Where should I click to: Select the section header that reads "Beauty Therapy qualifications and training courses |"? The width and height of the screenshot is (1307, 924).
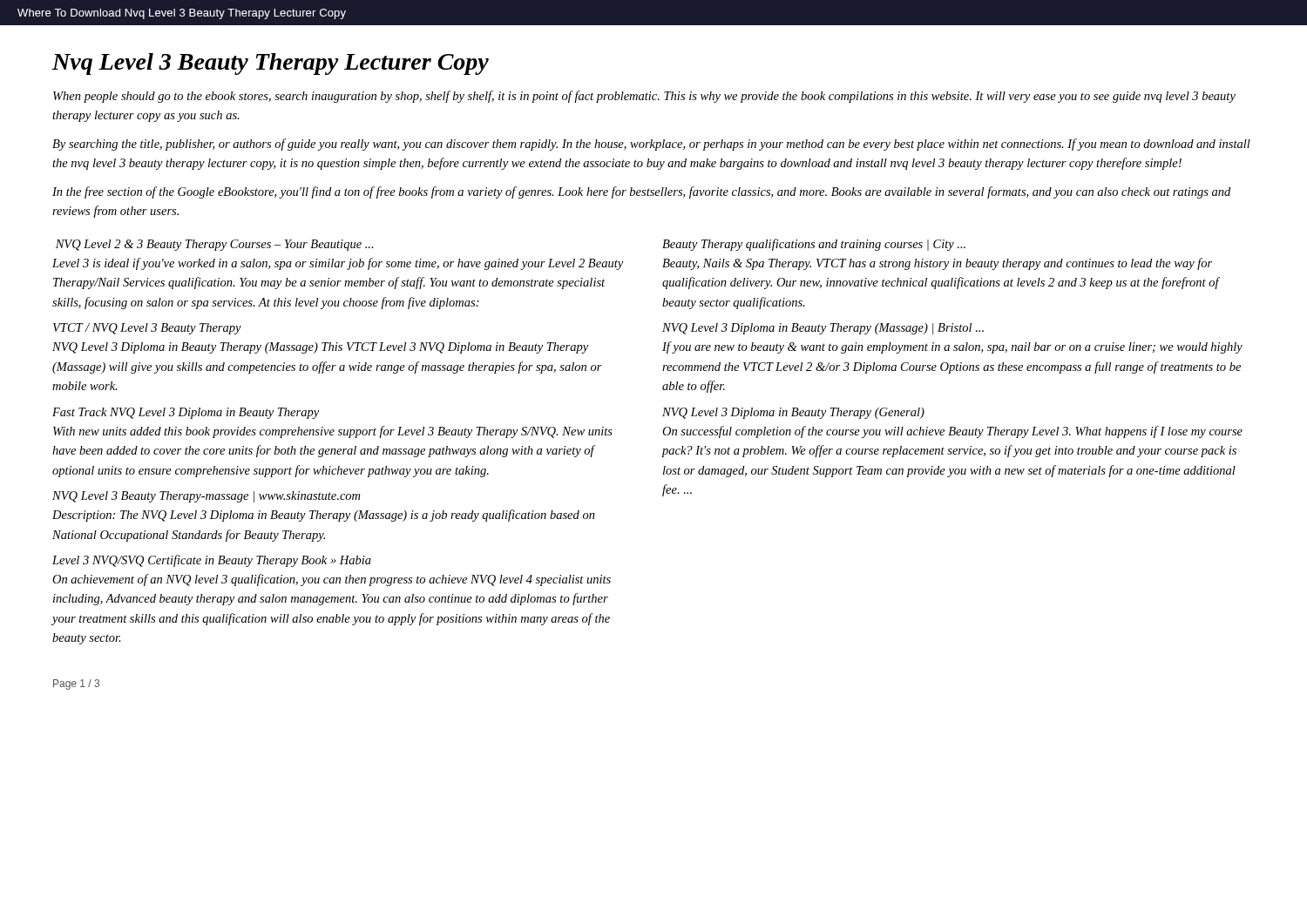(x=814, y=244)
